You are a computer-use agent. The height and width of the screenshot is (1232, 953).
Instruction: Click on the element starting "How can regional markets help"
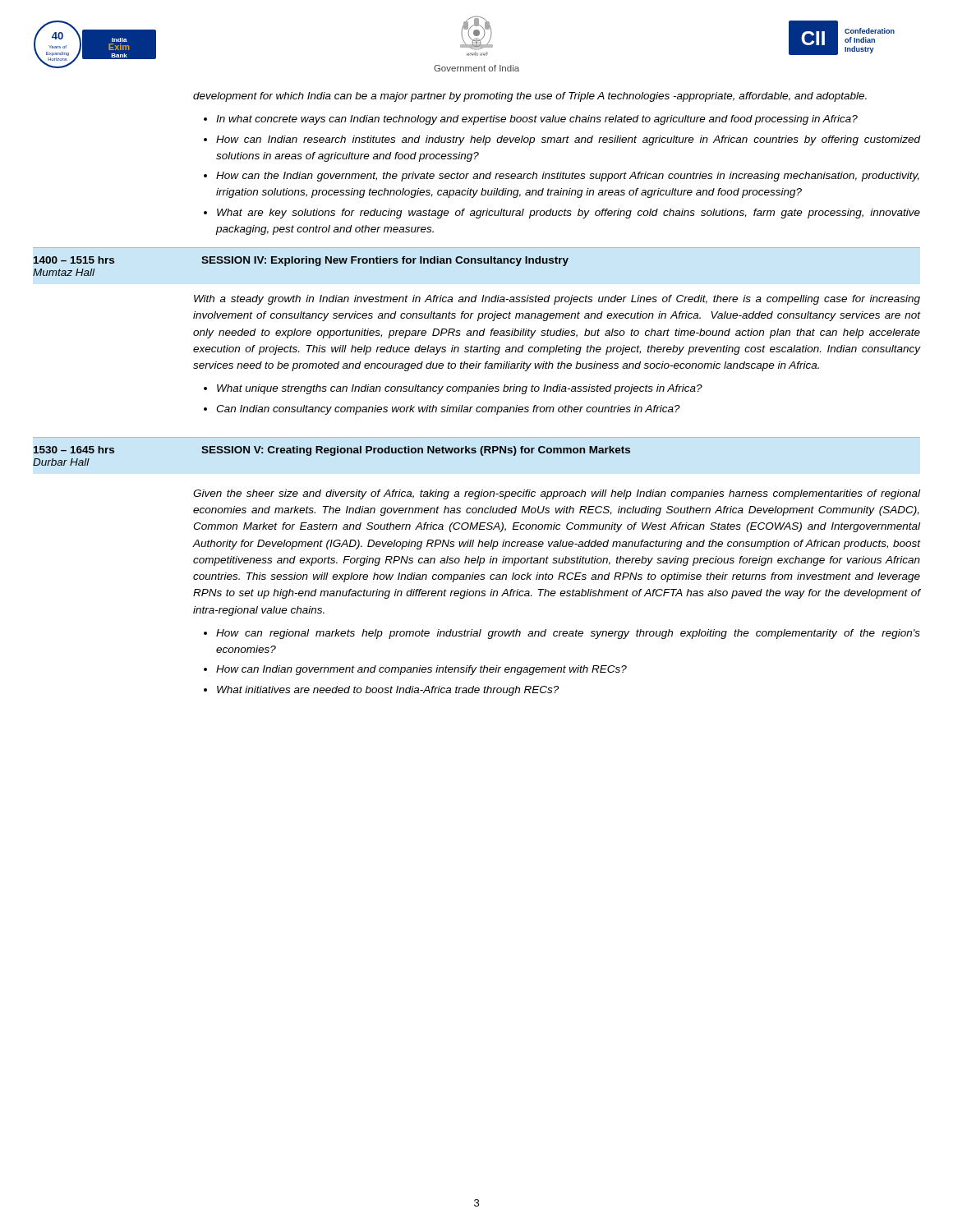(x=568, y=641)
